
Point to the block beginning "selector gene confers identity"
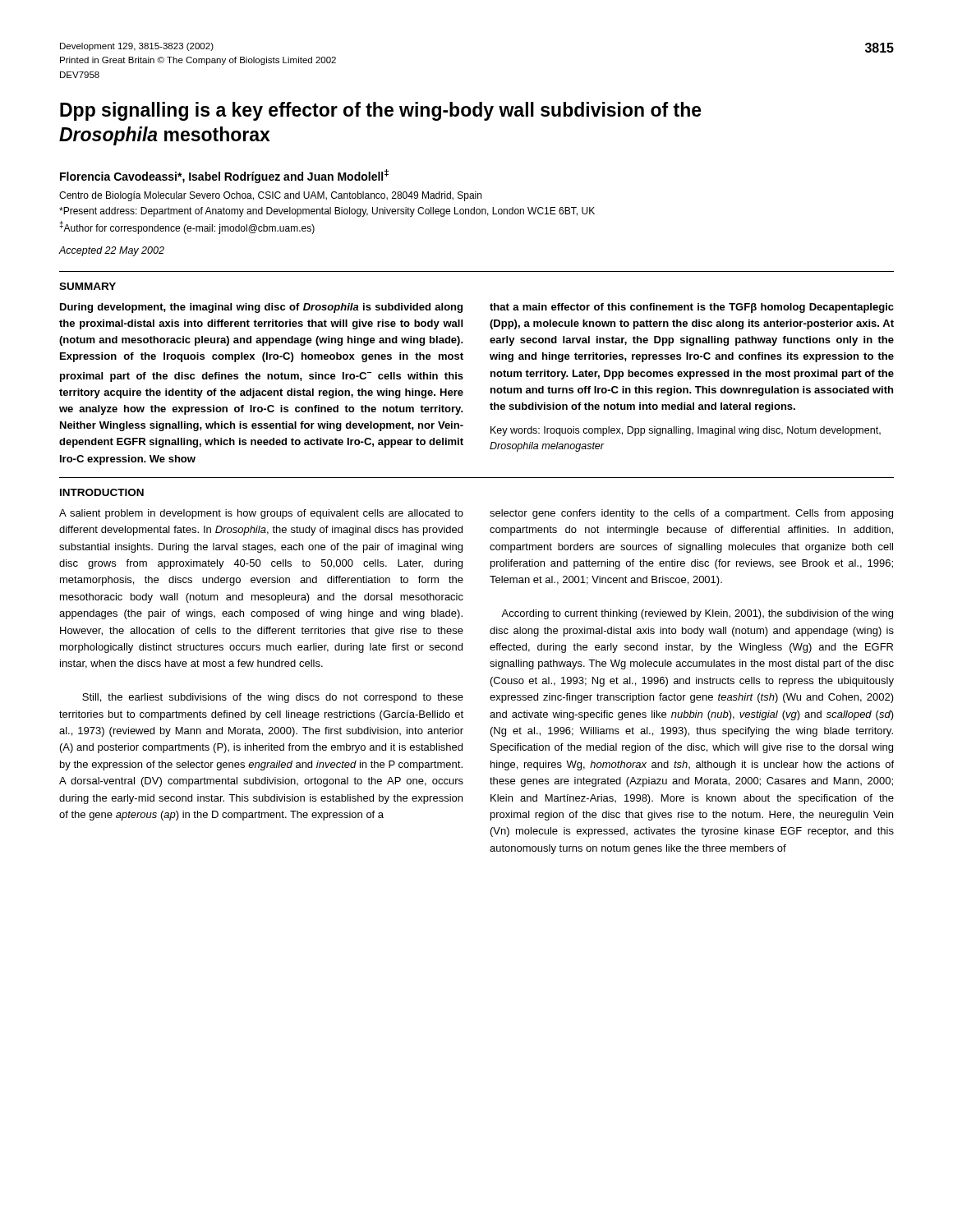pyautogui.click(x=692, y=680)
